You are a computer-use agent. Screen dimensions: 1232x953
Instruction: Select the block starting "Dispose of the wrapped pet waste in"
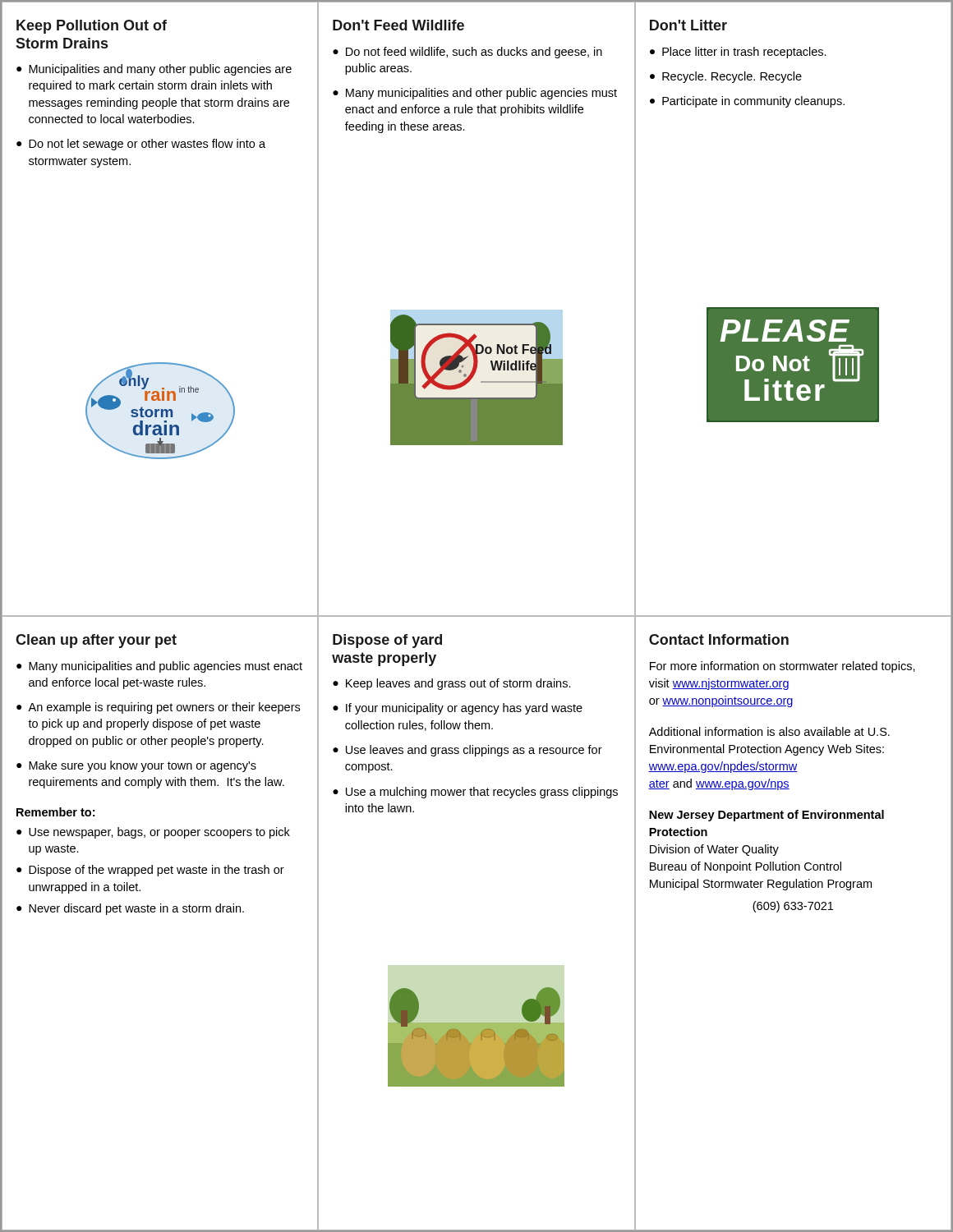click(x=156, y=878)
